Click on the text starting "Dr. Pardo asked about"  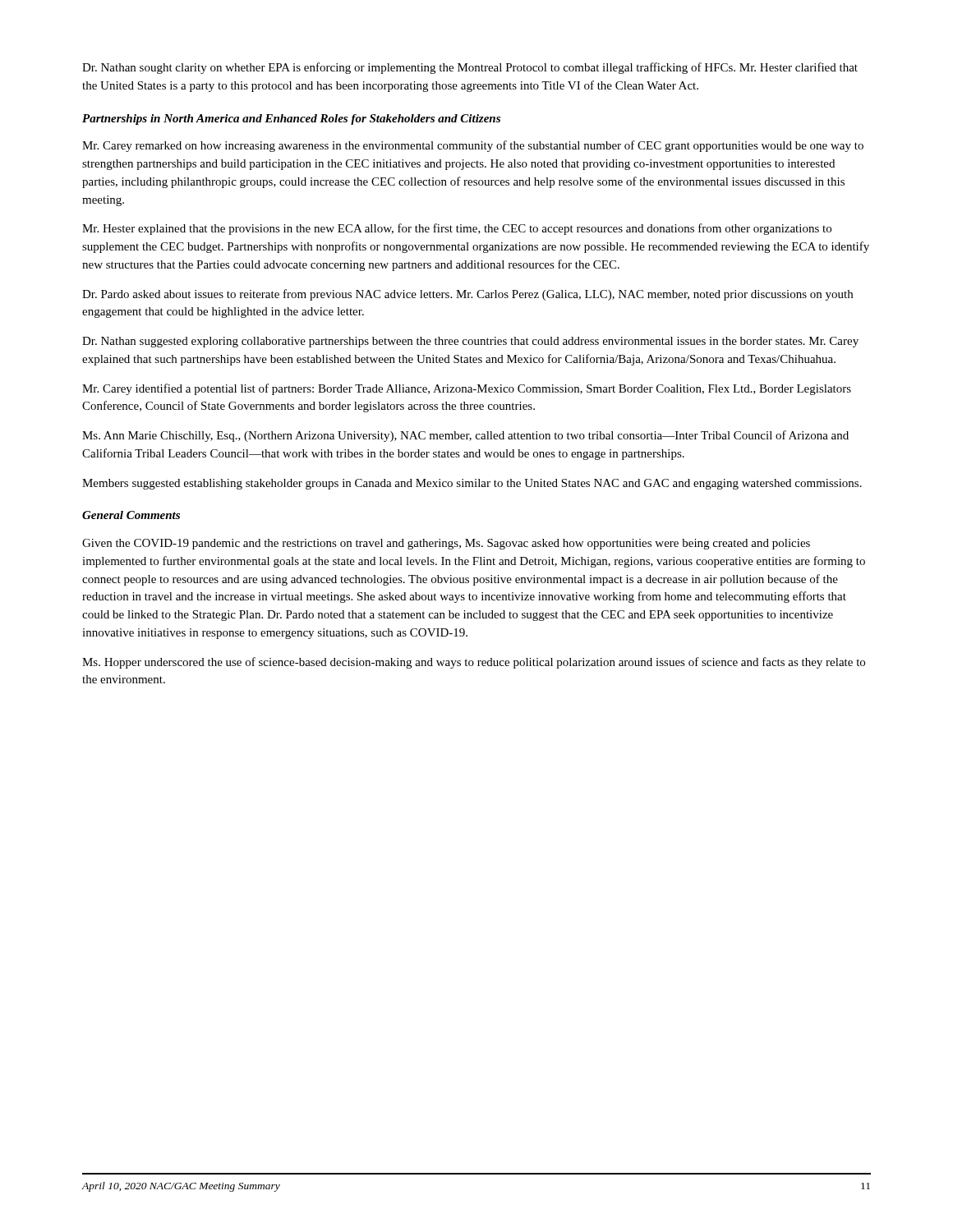(476, 303)
